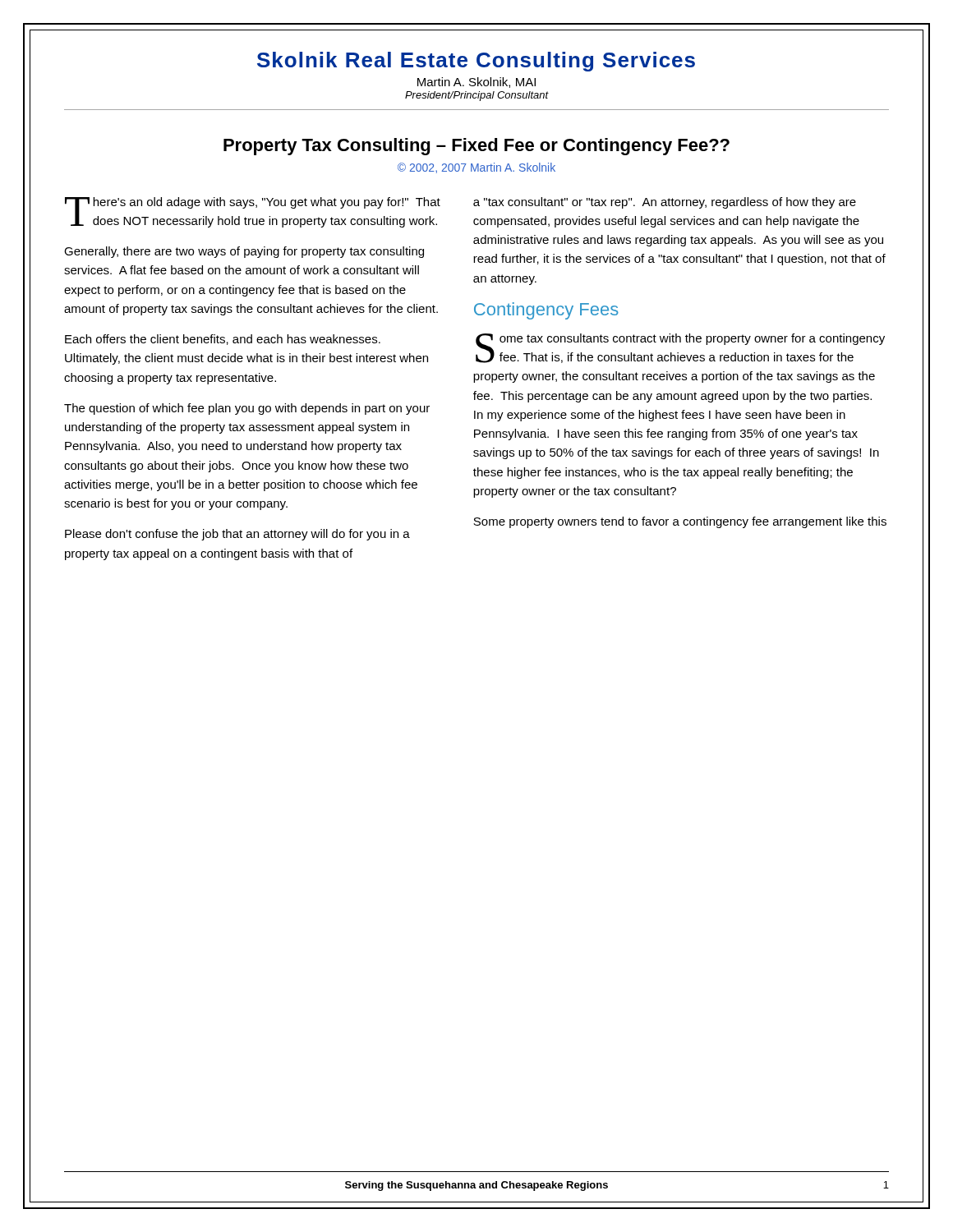
Task: Find the text block containing "Each offers the client benefits,"
Action: pyautogui.click(x=246, y=358)
